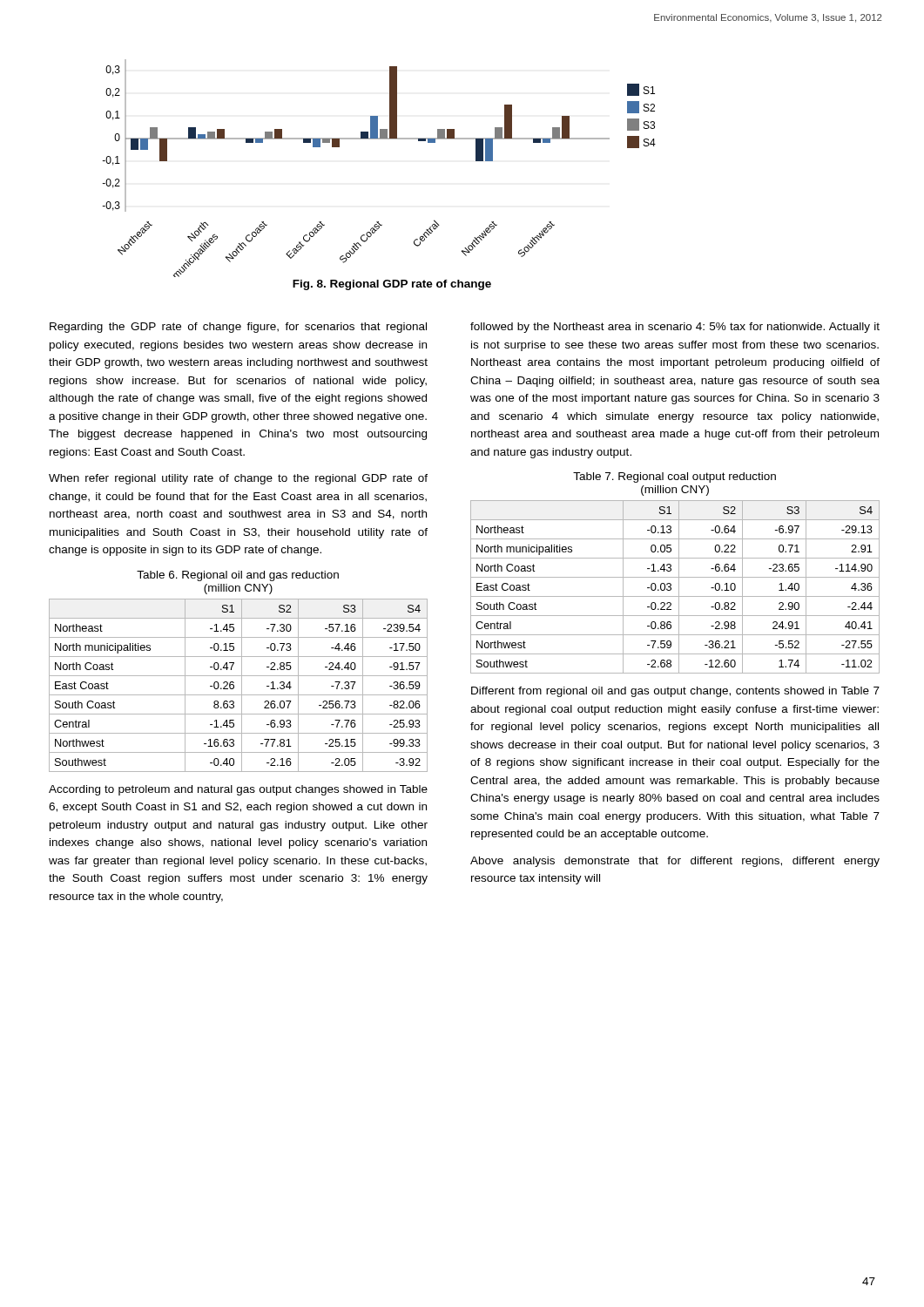Find the caption with the text "Table 6. Regional oil"
The height and width of the screenshot is (1307, 924).
tap(238, 581)
